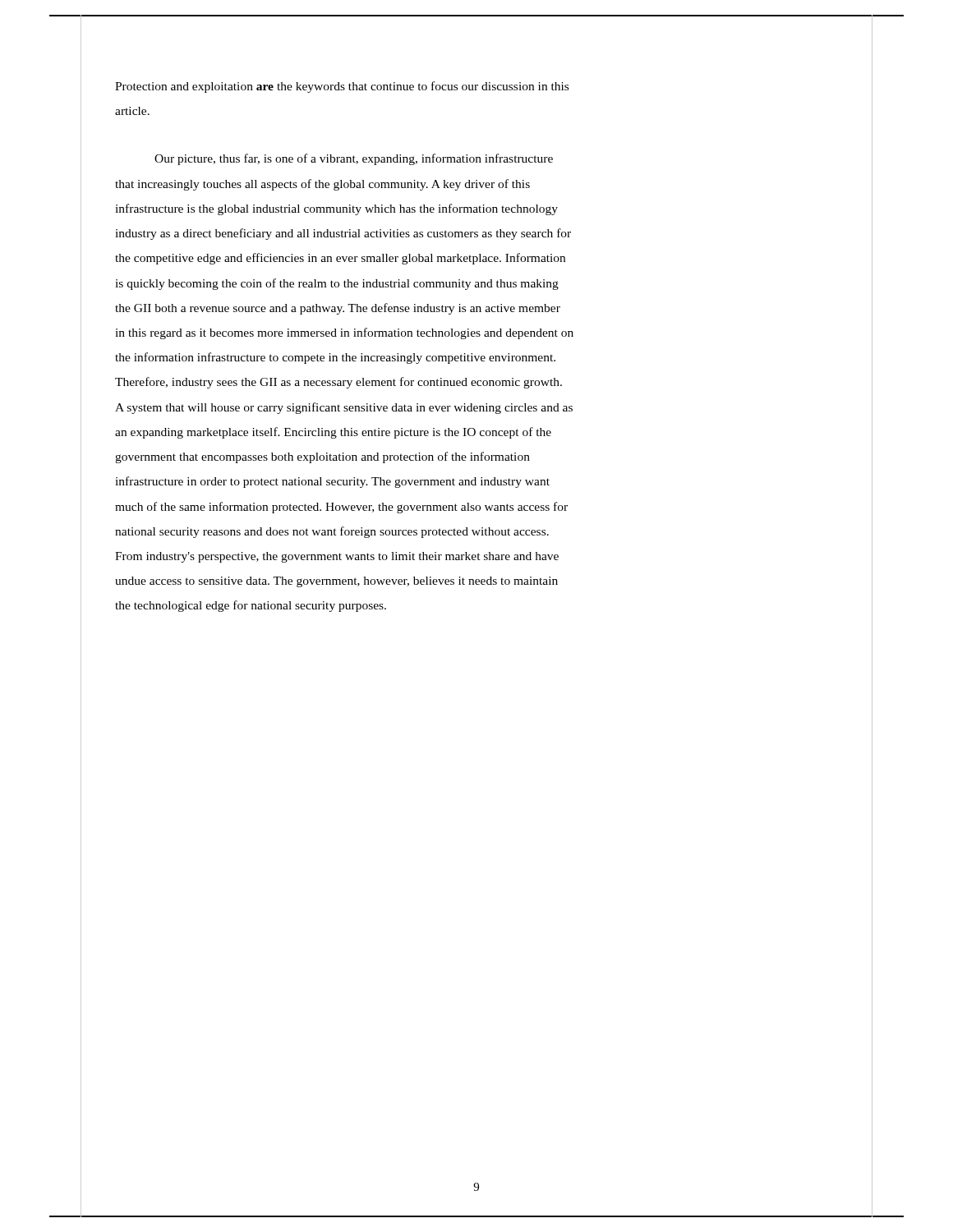Navigate to the region starting "Protection and exploitation are the keywords"
The width and height of the screenshot is (953, 1232).
click(476, 99)
